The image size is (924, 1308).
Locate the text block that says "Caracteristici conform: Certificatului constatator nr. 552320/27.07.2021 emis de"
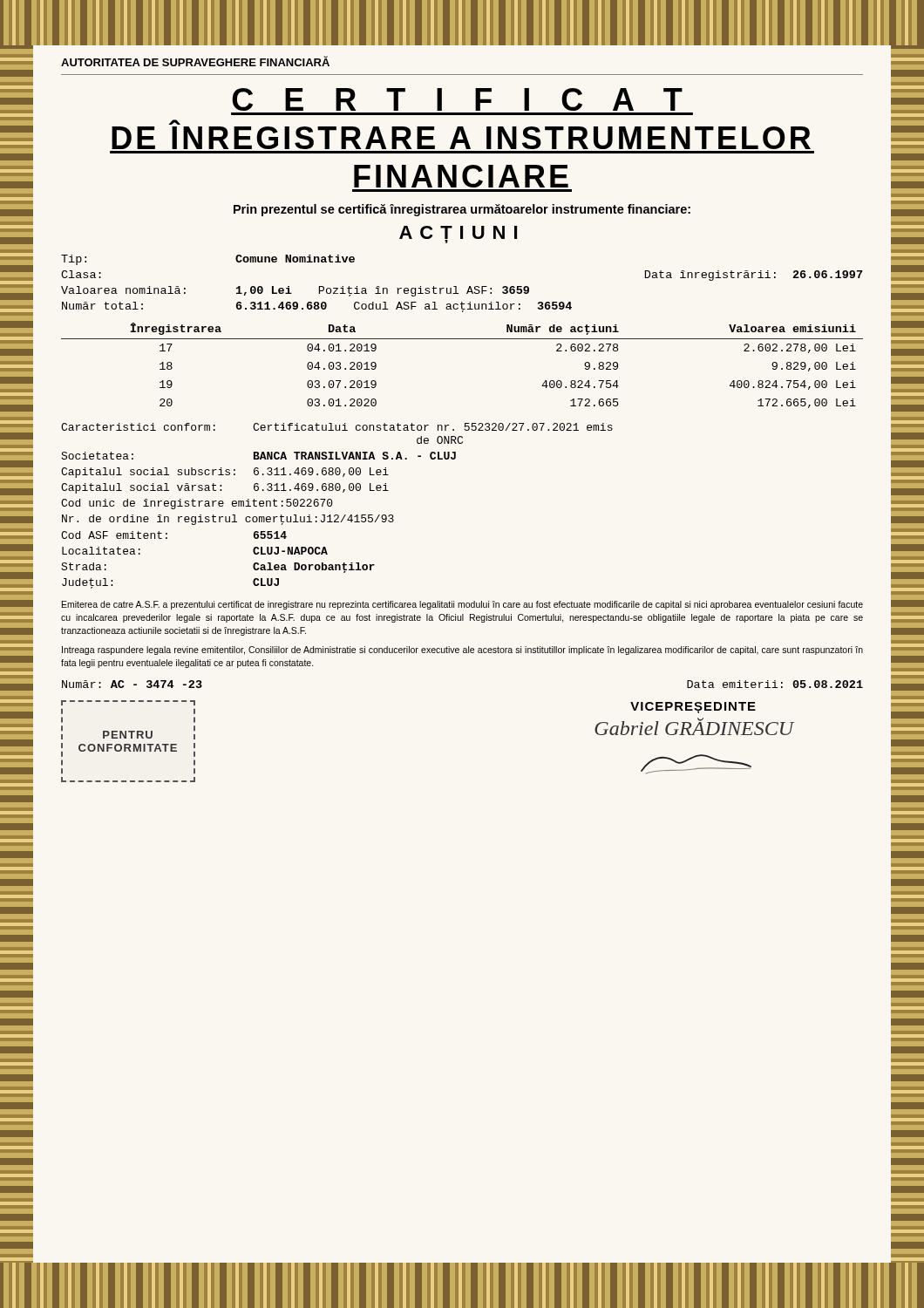[x=337, y=427]
